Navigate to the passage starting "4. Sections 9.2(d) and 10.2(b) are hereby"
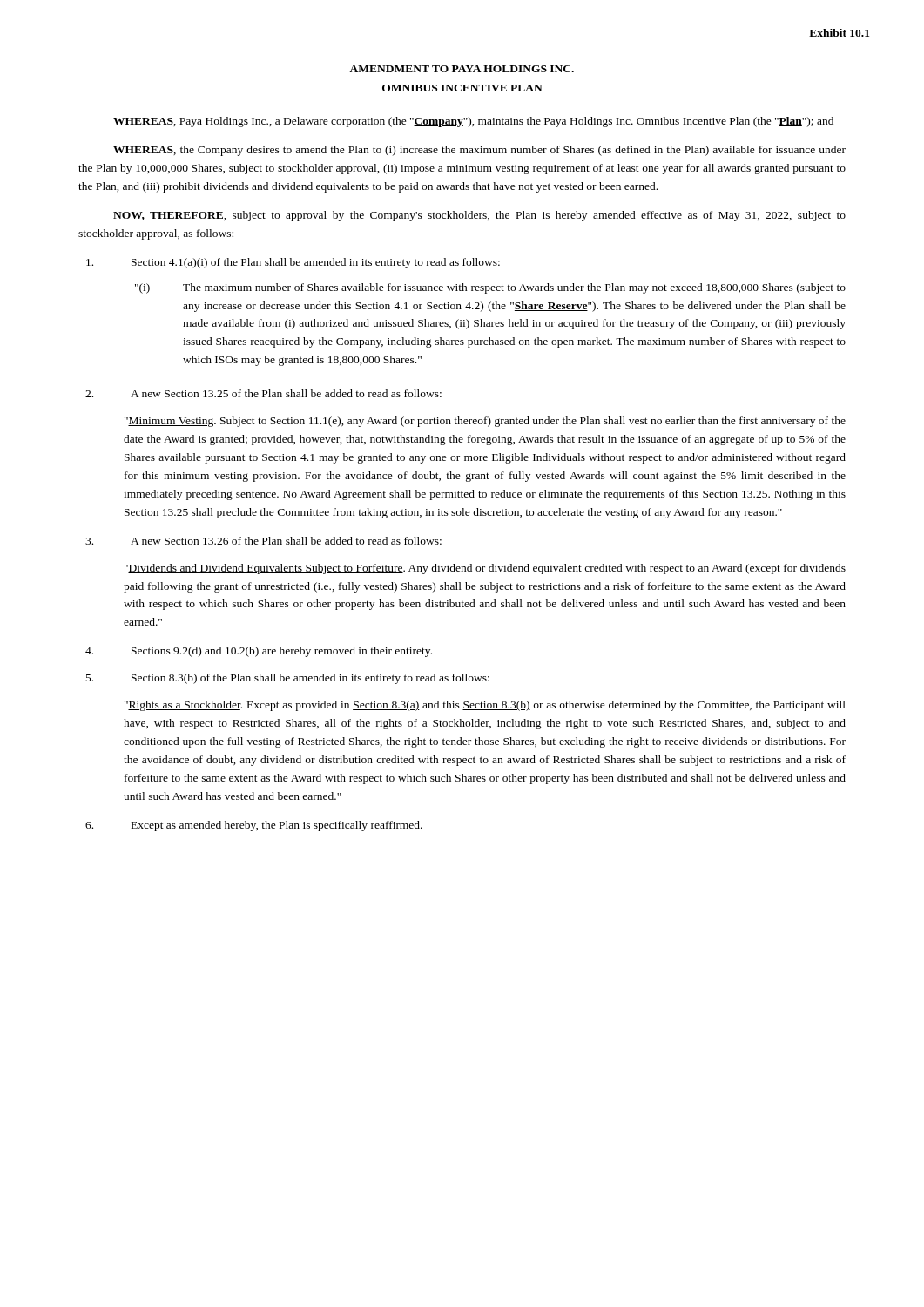924x1307 pixels. [259, 652]
